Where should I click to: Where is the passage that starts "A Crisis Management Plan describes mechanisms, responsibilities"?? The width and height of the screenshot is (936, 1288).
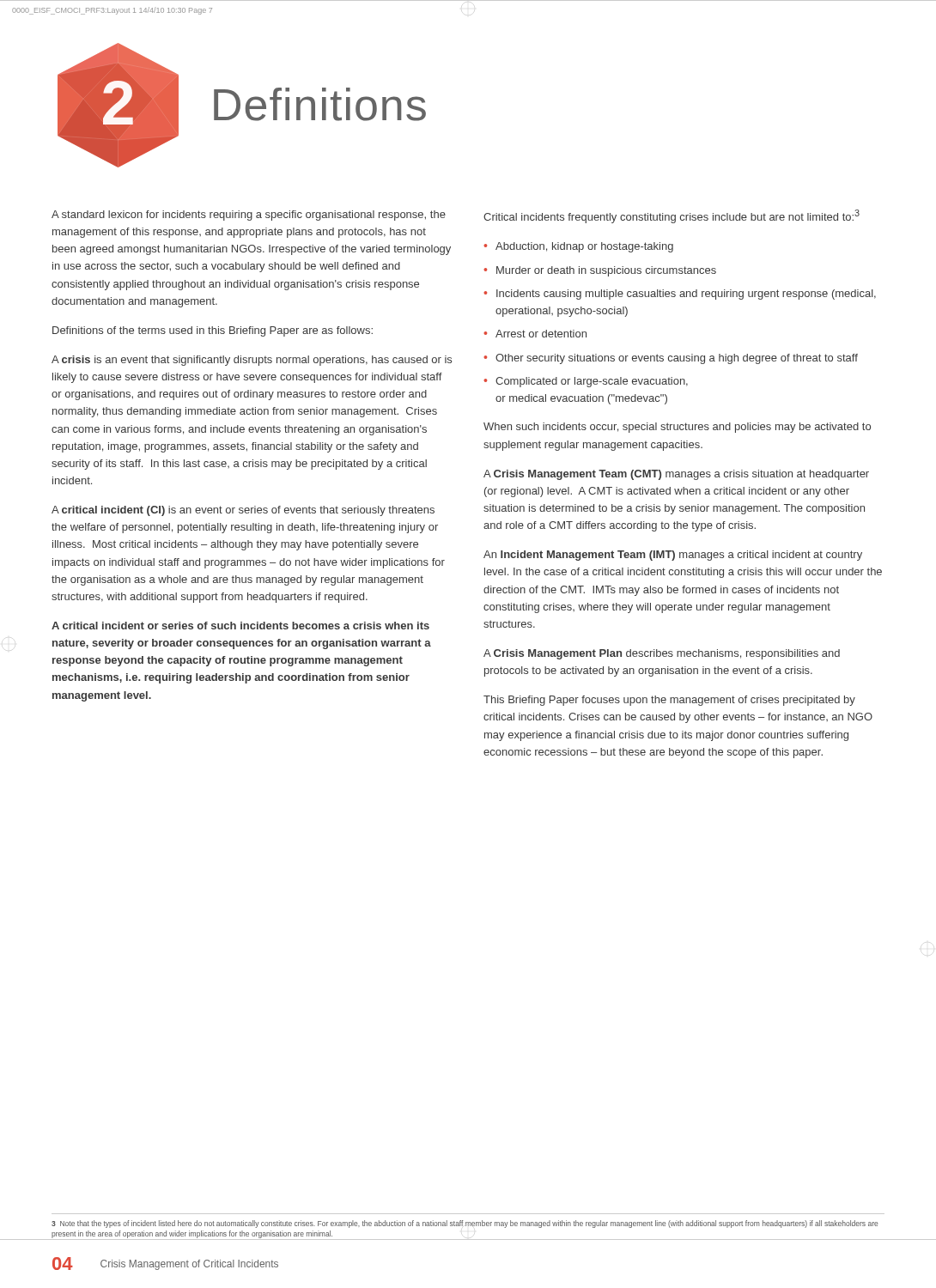[x=662, y=662]
